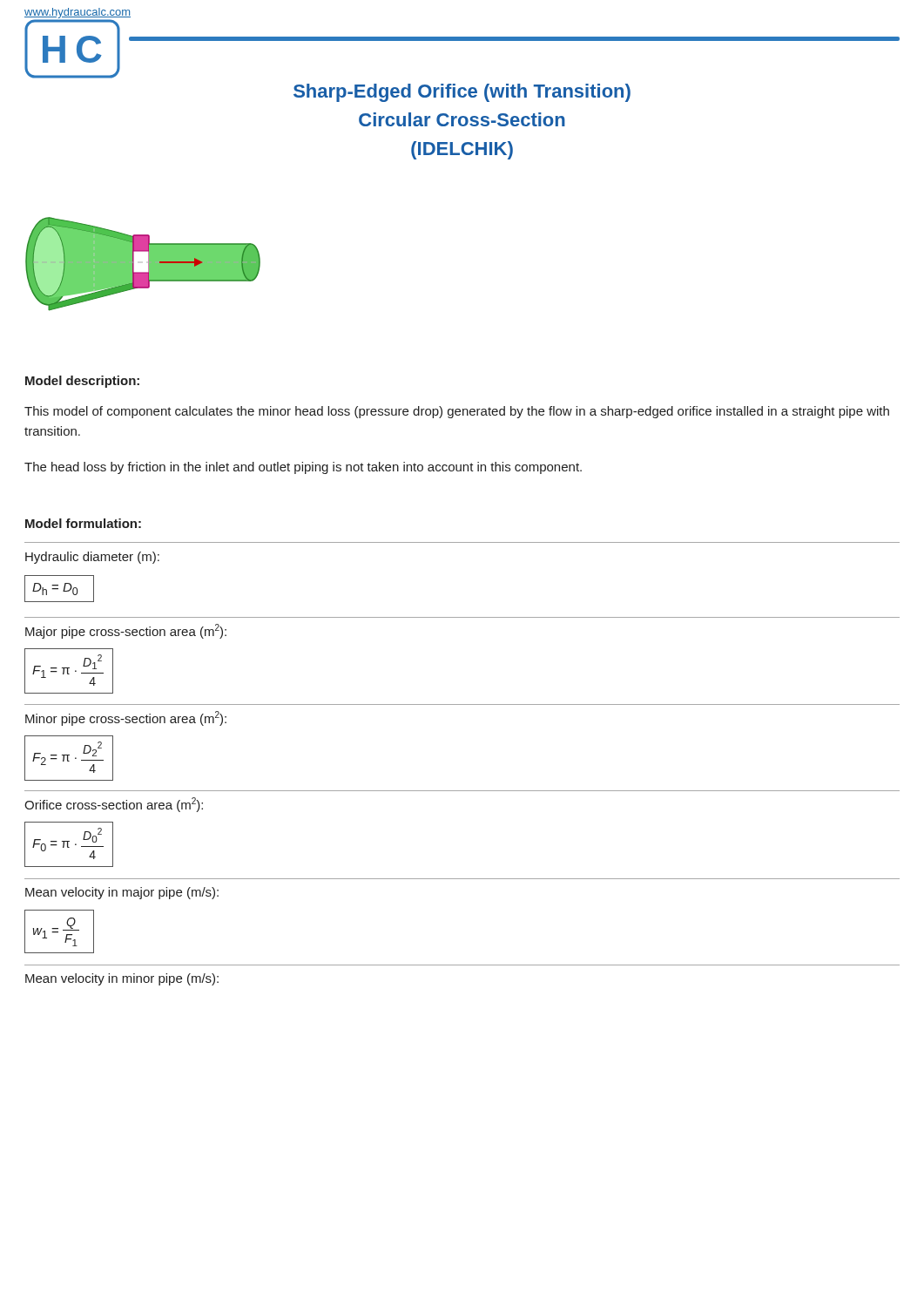Image resolution: width=924 pixels, height=1307 pixels.
Task: Click on the text block starting "Model formulation:"
Action: point(83,523)
